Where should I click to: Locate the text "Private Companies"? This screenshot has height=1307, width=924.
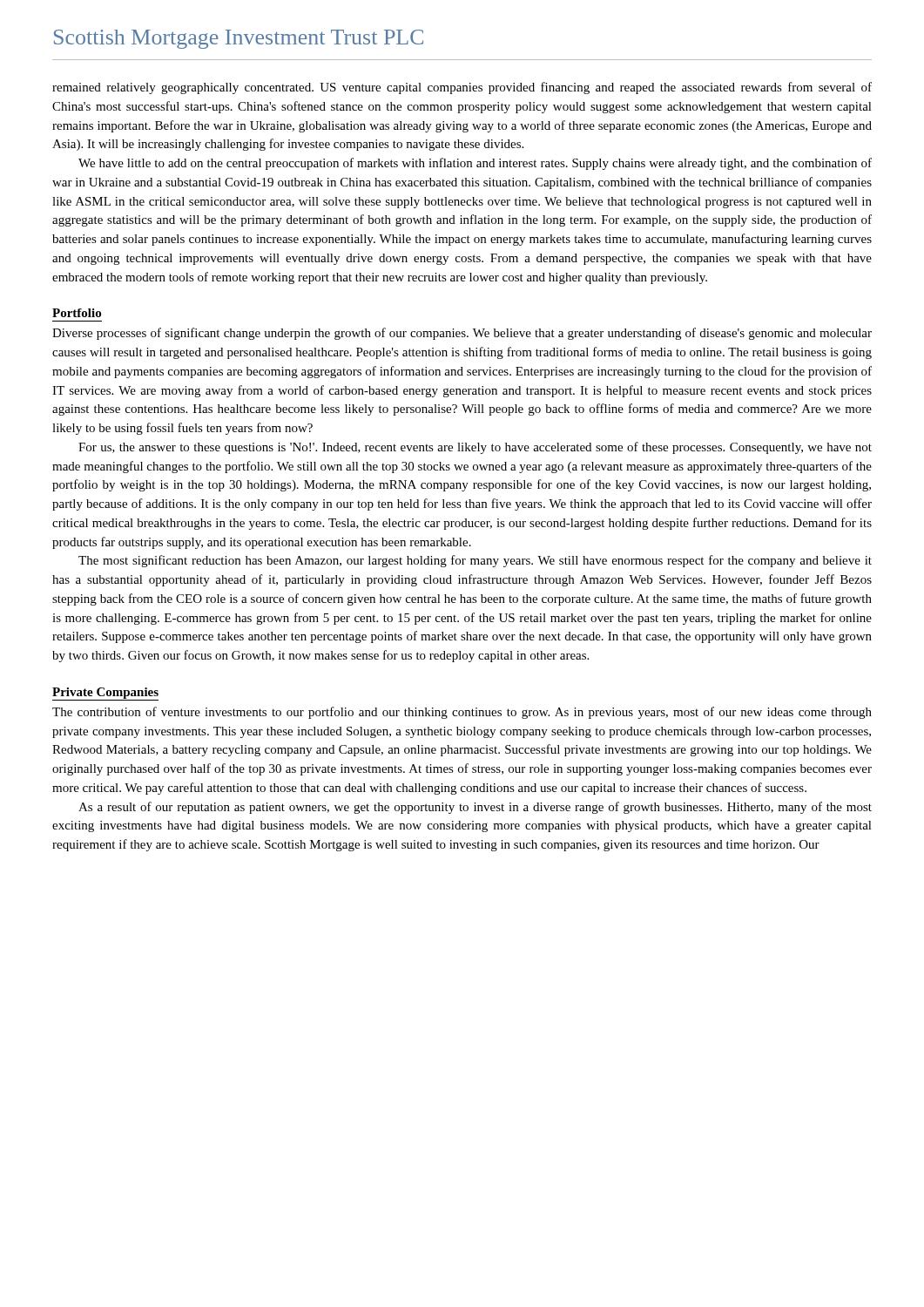tap(105, 692)
